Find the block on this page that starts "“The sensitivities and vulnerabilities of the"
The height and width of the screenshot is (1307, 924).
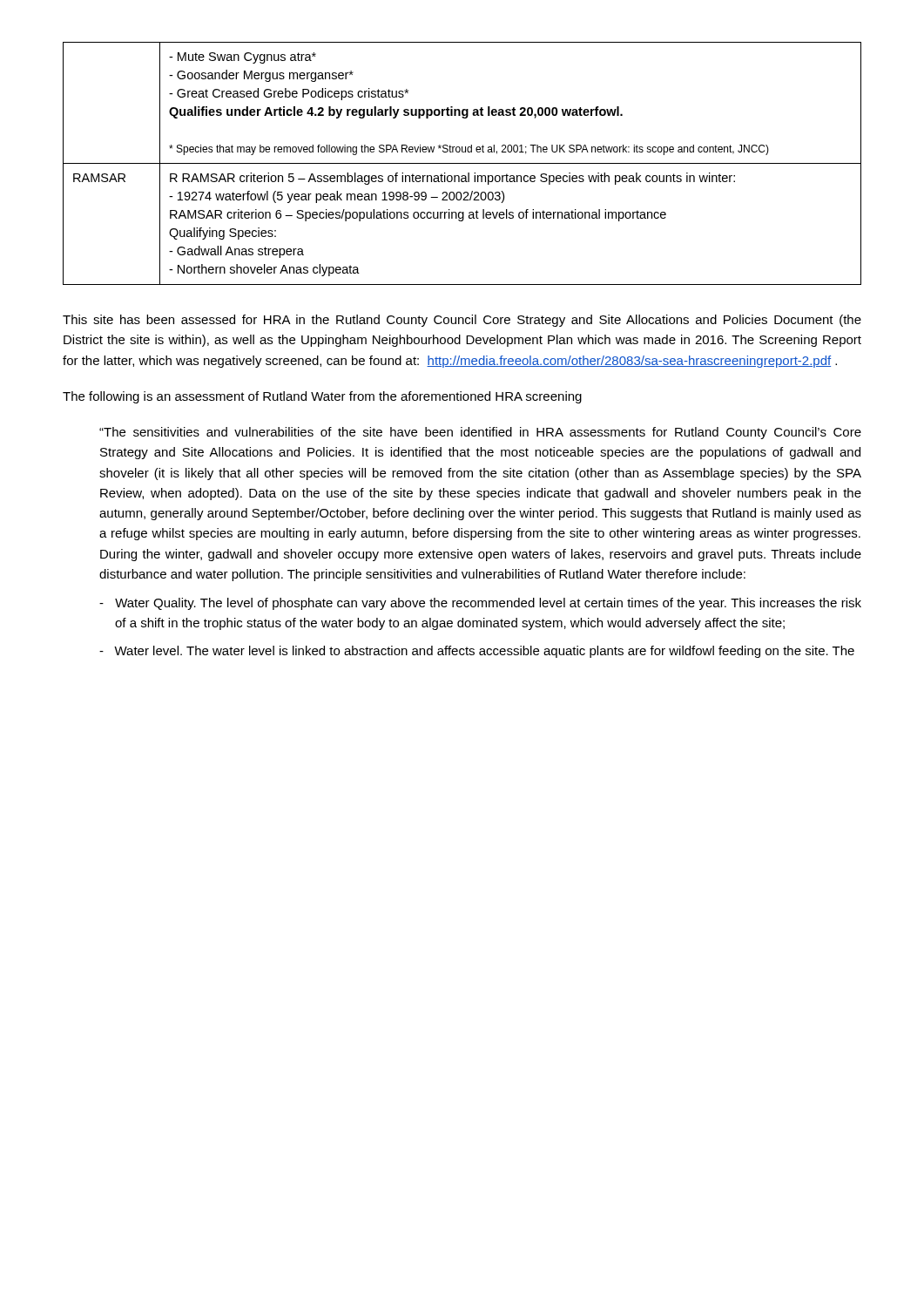[x=480, y=503]
